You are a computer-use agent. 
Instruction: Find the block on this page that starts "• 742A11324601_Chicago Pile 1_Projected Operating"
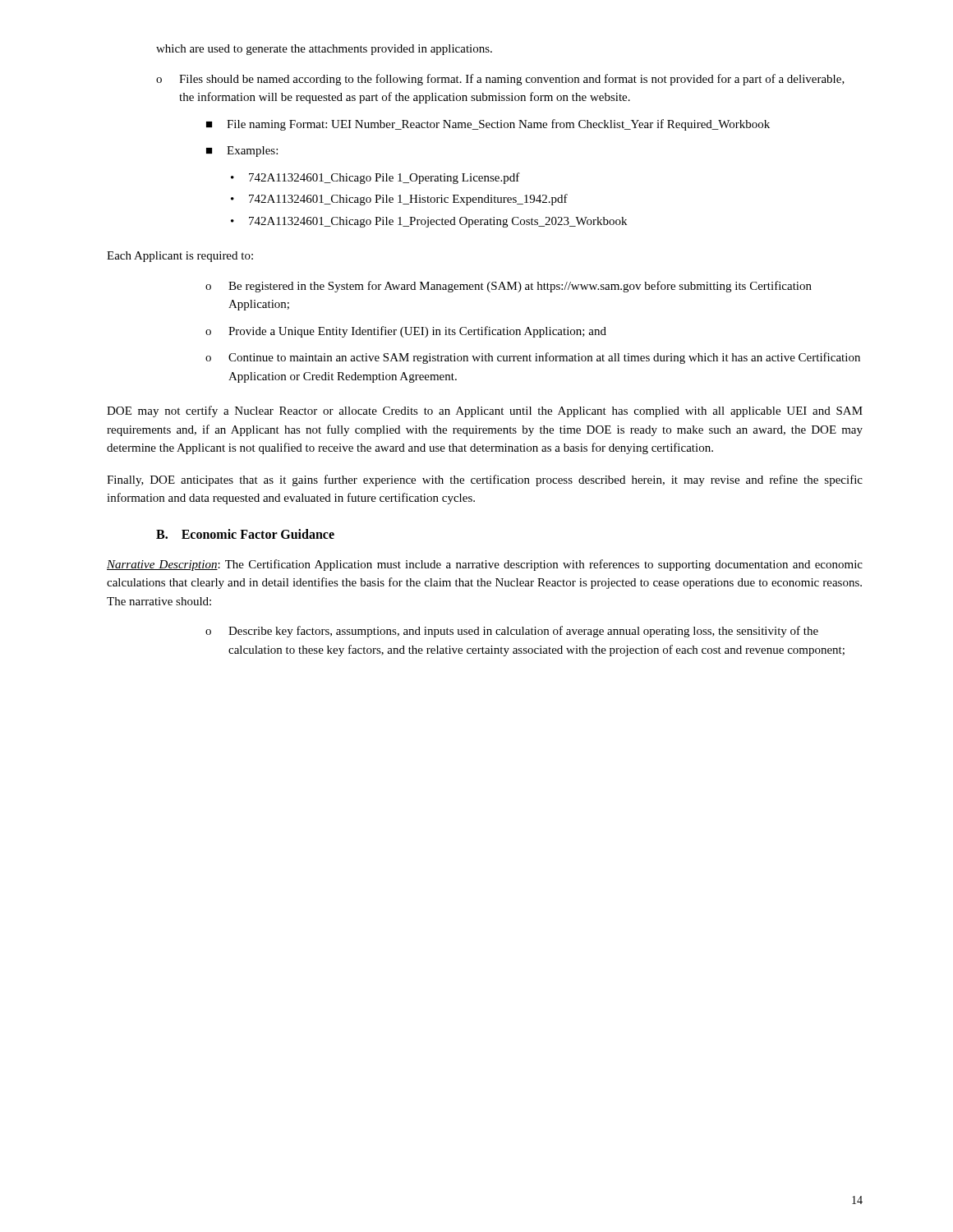[546, 221]
